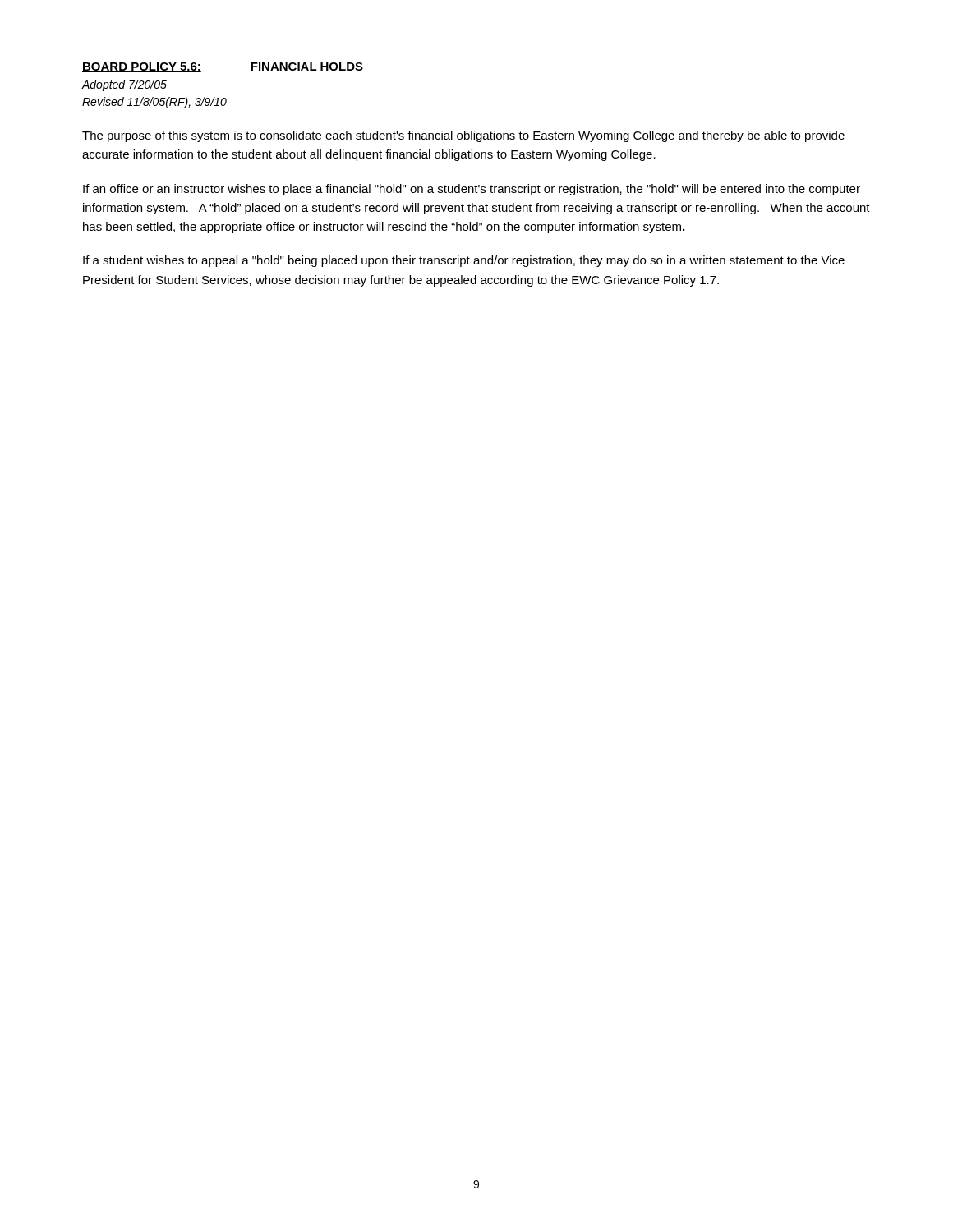Click on the text with the text "Adopted 7/20/05 Revised 11/8/05(RF), 3/9/10"
This screenshot has width=953, height=1232.
click(x=154, y=93)
